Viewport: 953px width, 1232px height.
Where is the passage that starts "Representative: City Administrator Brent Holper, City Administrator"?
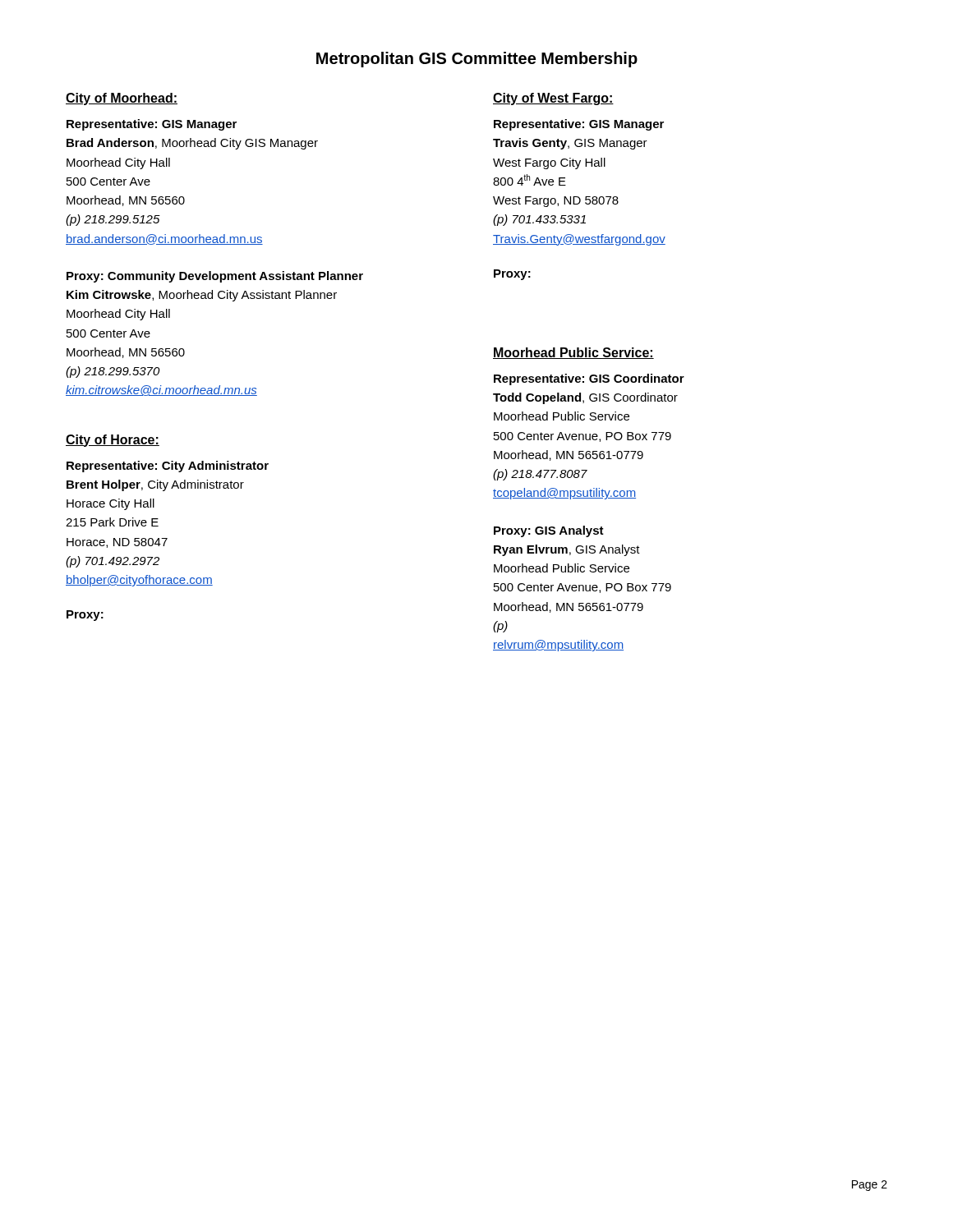click(x=168, y=467)
